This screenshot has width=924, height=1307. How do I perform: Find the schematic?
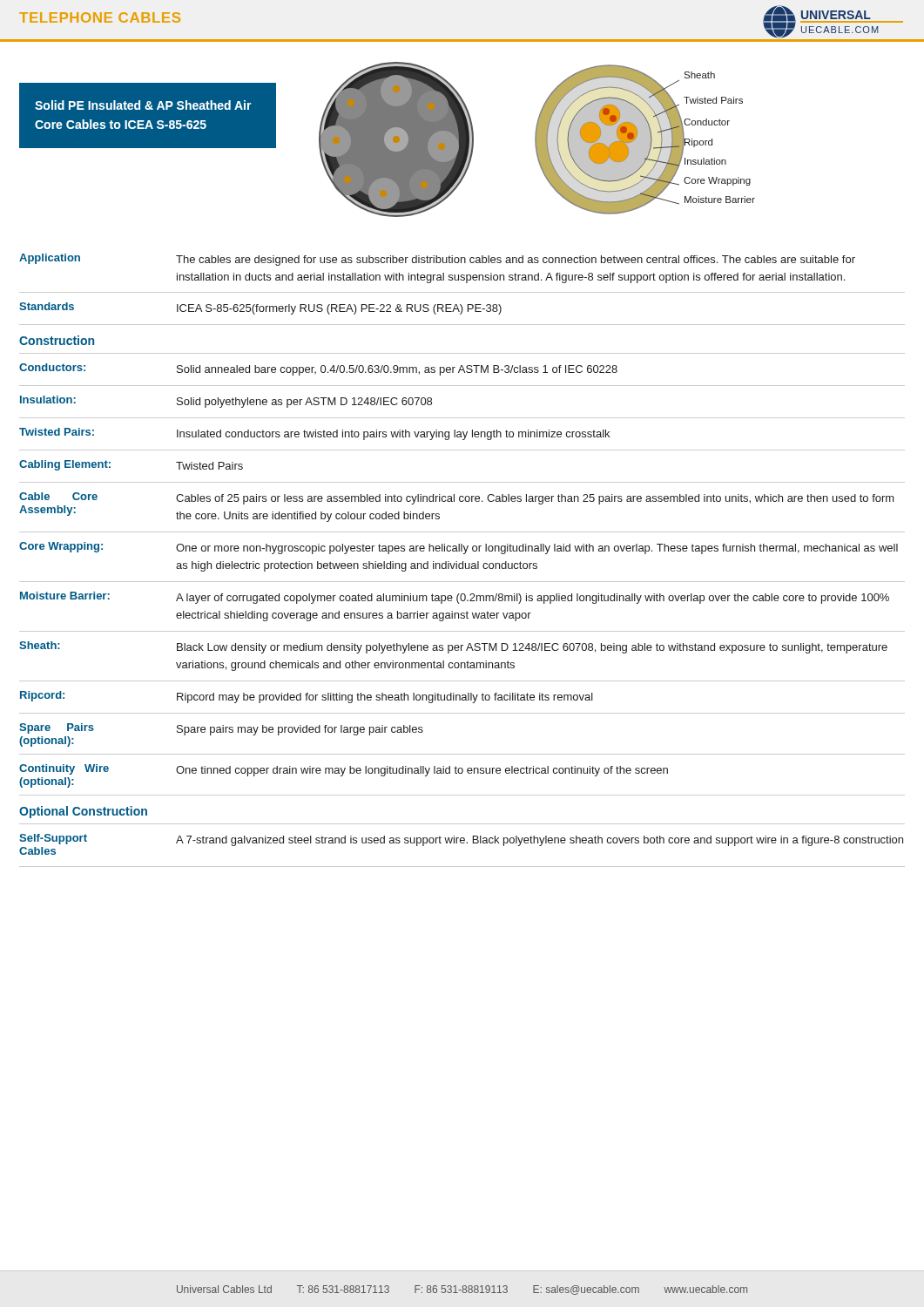pos(705,139)
